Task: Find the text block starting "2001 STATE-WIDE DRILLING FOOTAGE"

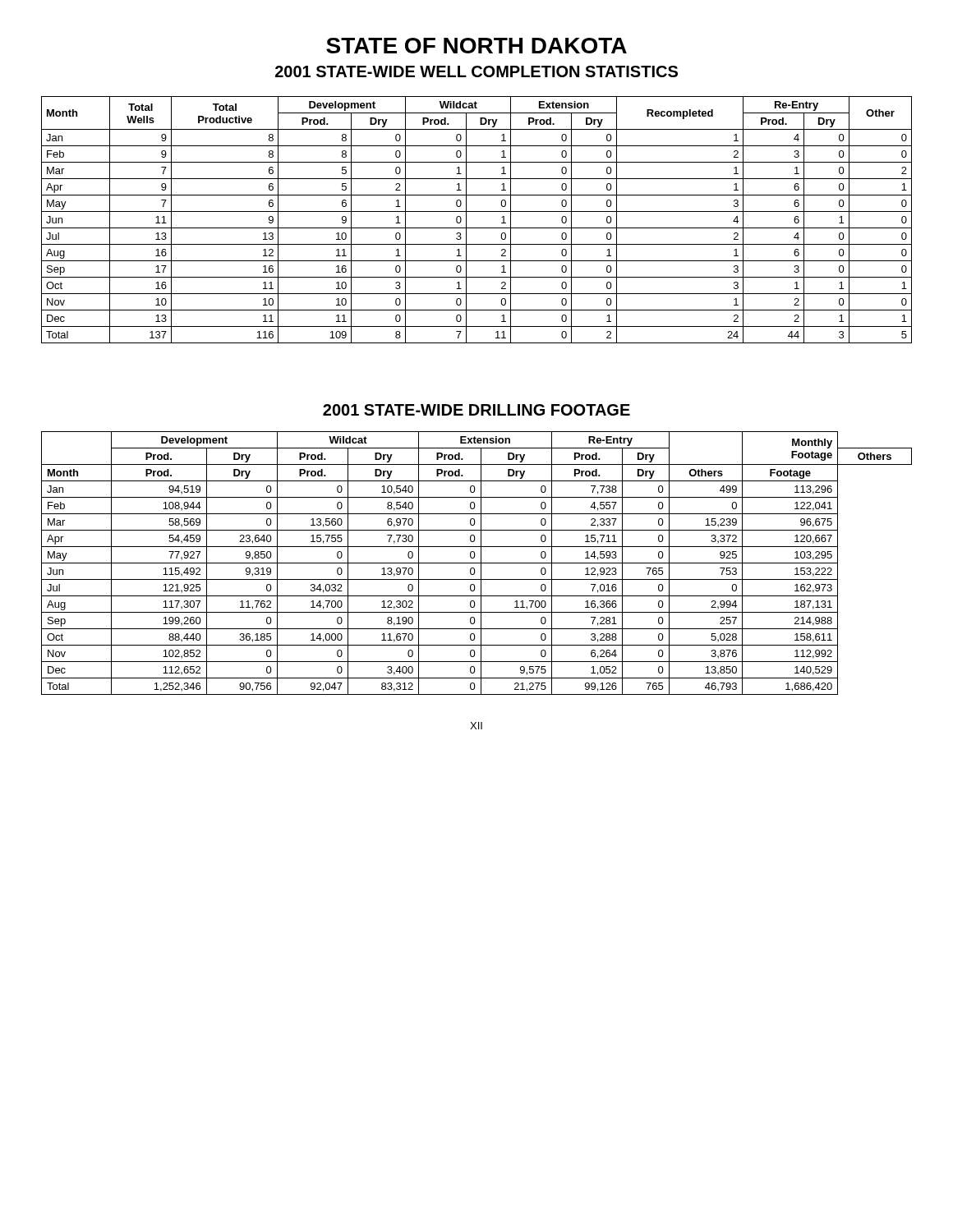Action: [476, 410]
